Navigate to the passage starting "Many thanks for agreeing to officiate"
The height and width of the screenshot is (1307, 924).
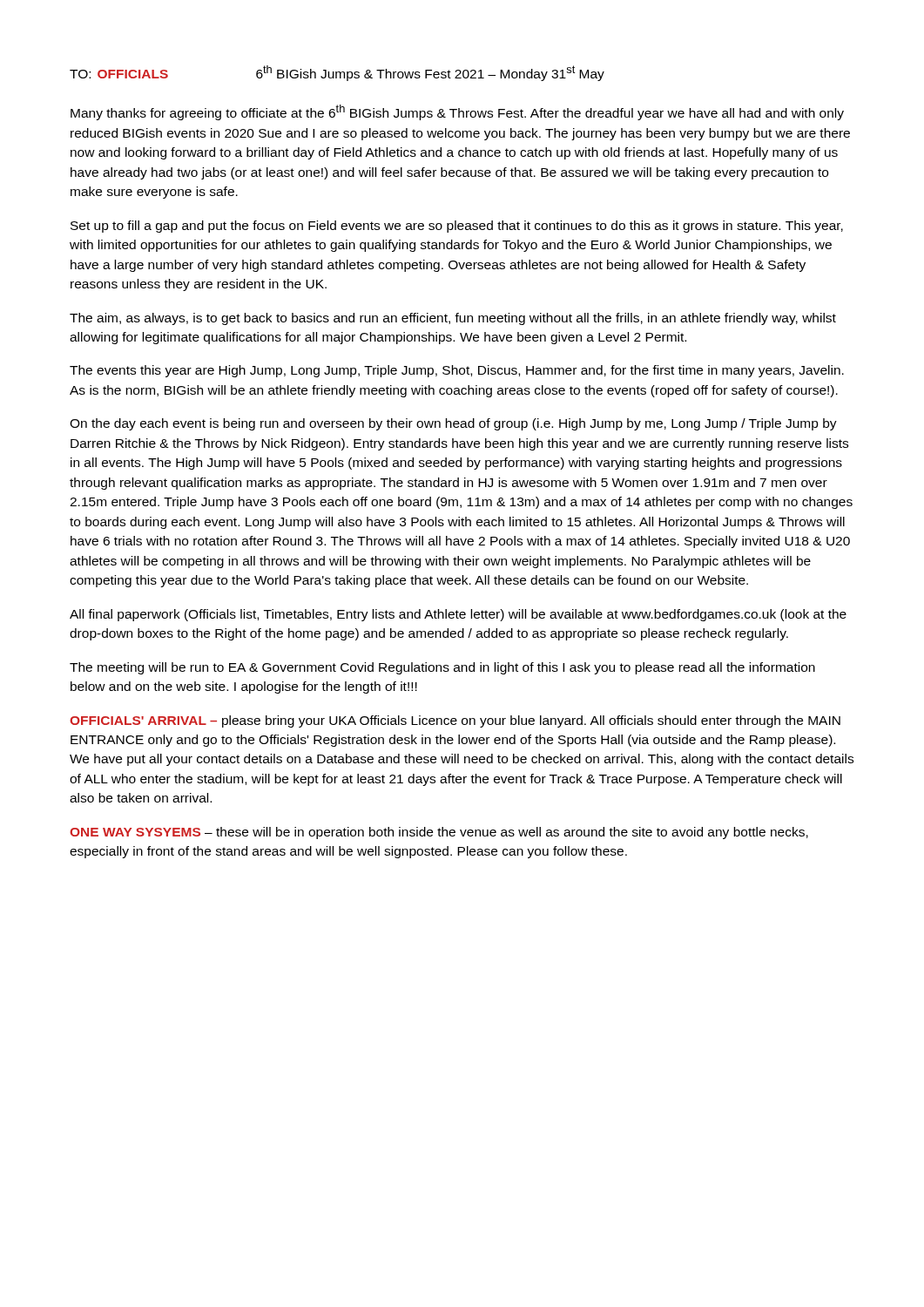(x=460, y=150)
